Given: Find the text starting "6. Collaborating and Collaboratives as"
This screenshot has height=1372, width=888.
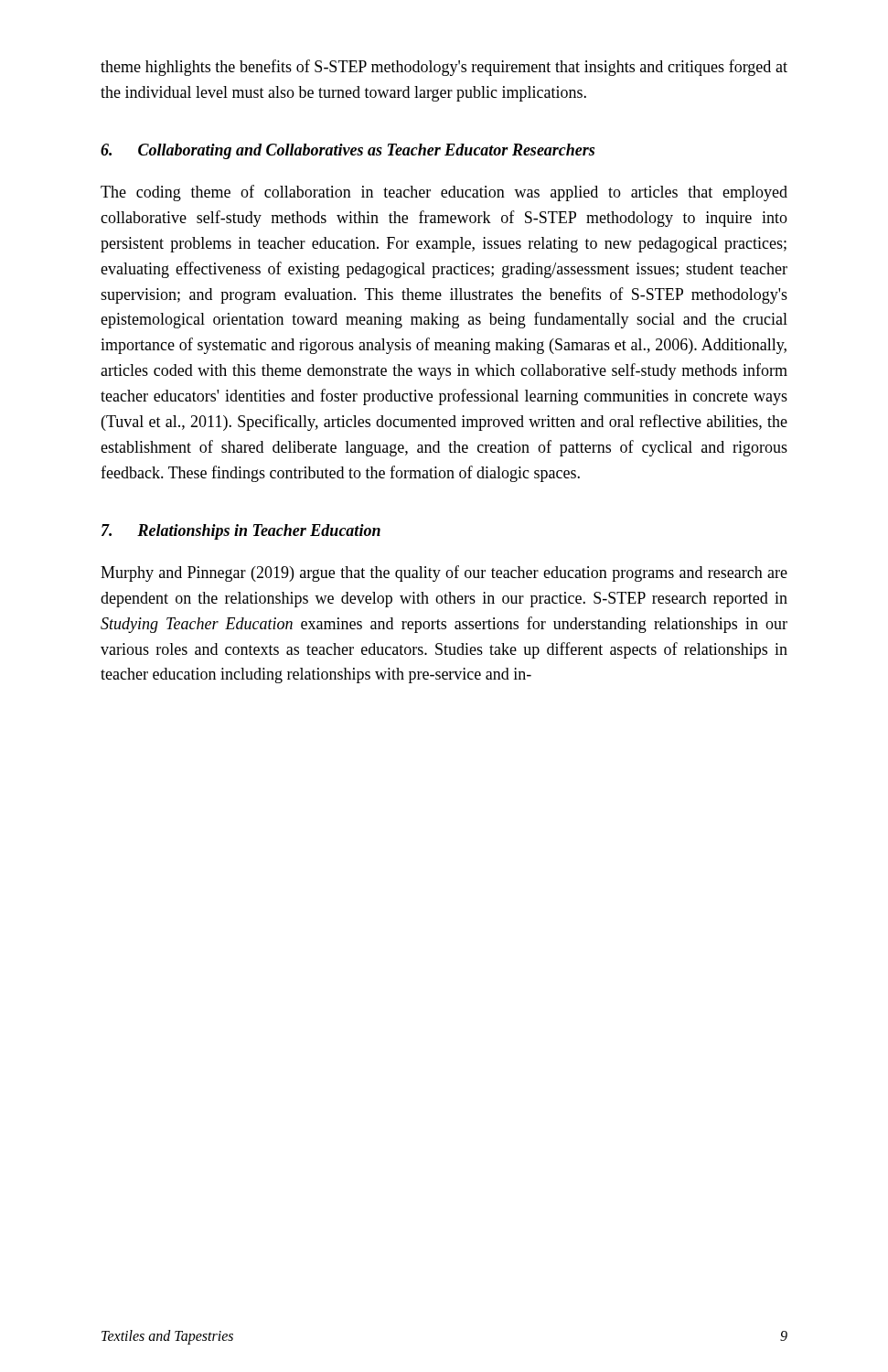Looking at the screenshot, I should [x=348, y=150].
